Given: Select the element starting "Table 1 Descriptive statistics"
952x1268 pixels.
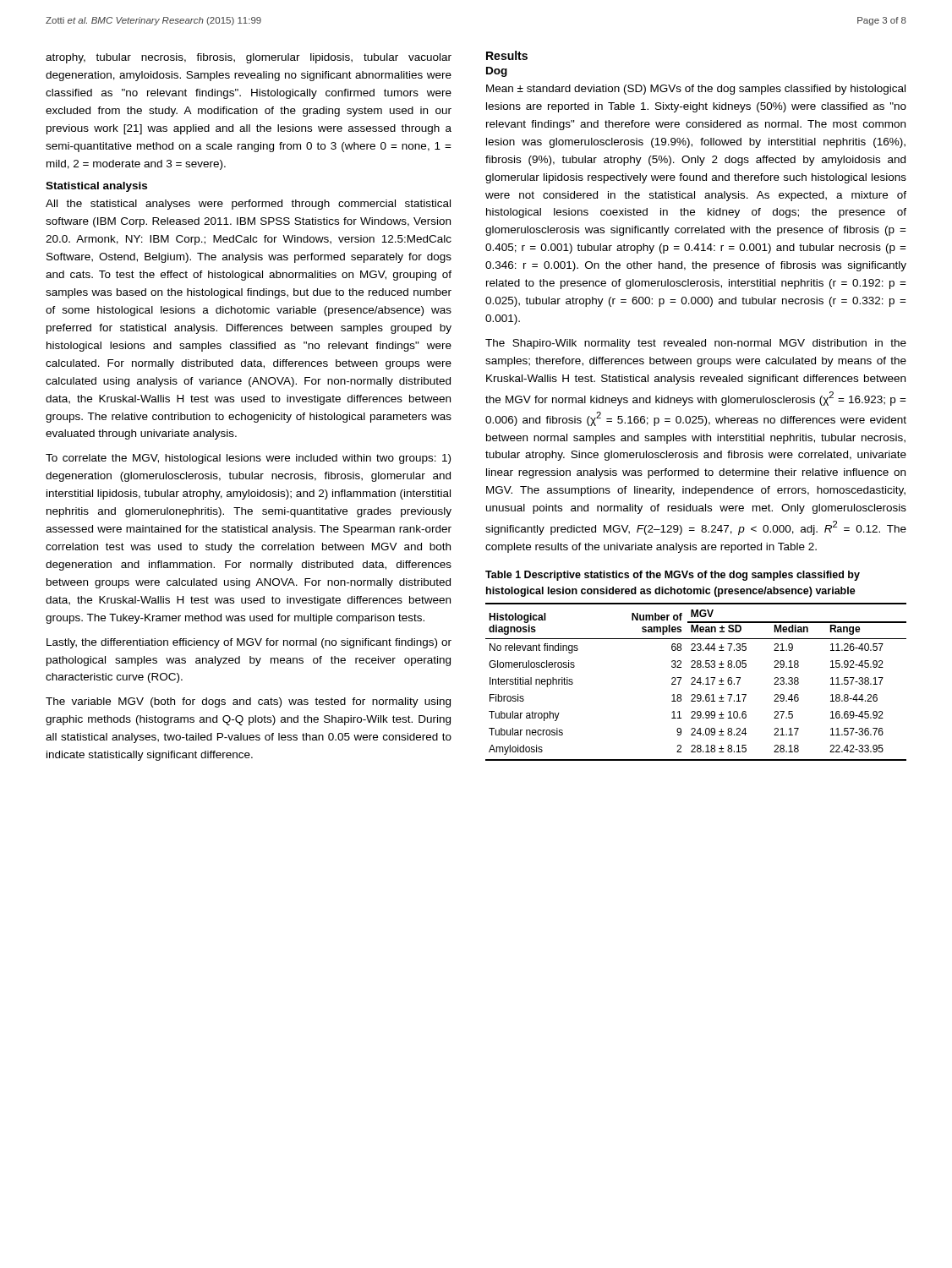Looking at the screenshot, I should coord(673,583).
